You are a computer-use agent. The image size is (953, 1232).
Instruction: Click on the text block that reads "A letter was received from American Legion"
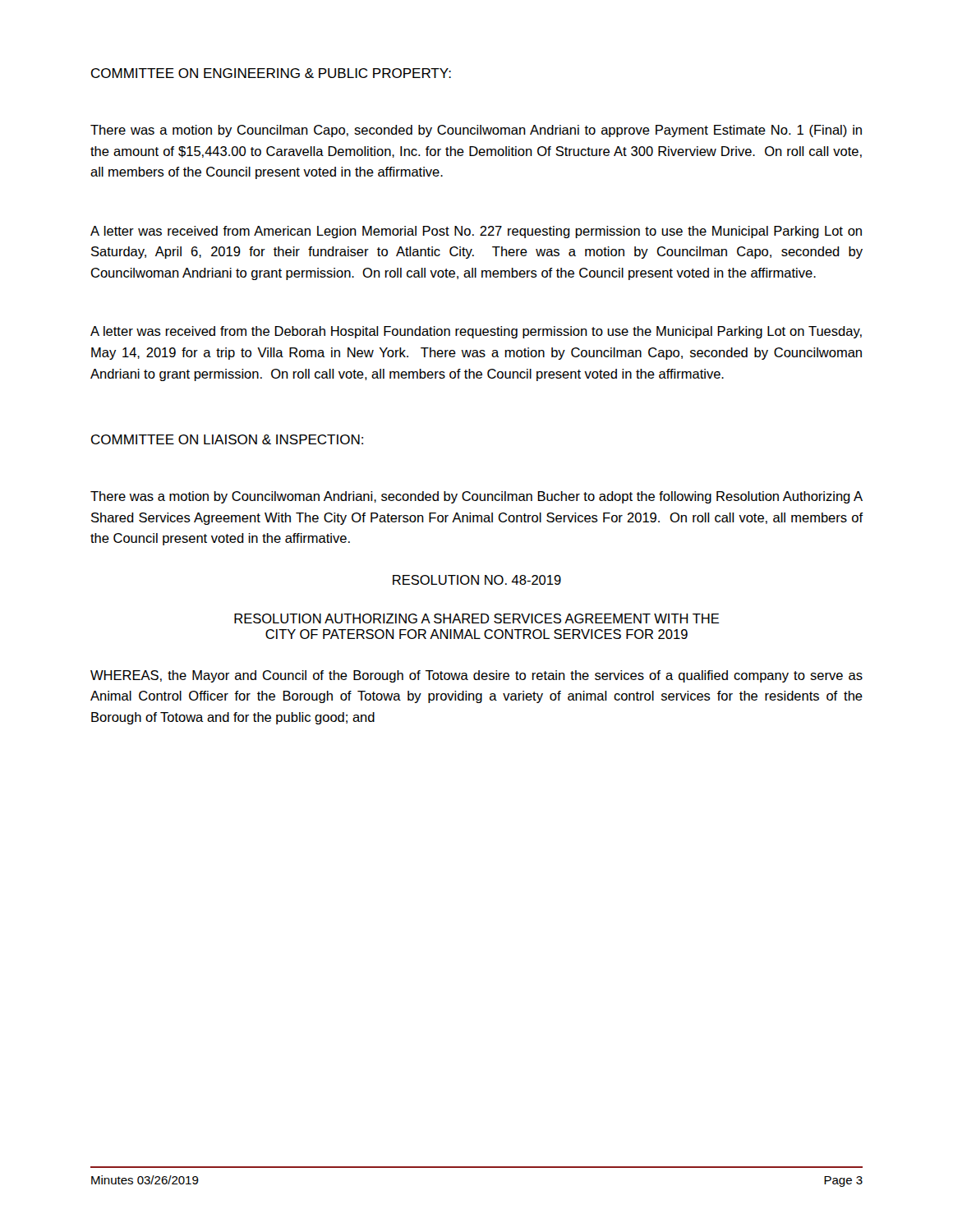click(476, 252)
